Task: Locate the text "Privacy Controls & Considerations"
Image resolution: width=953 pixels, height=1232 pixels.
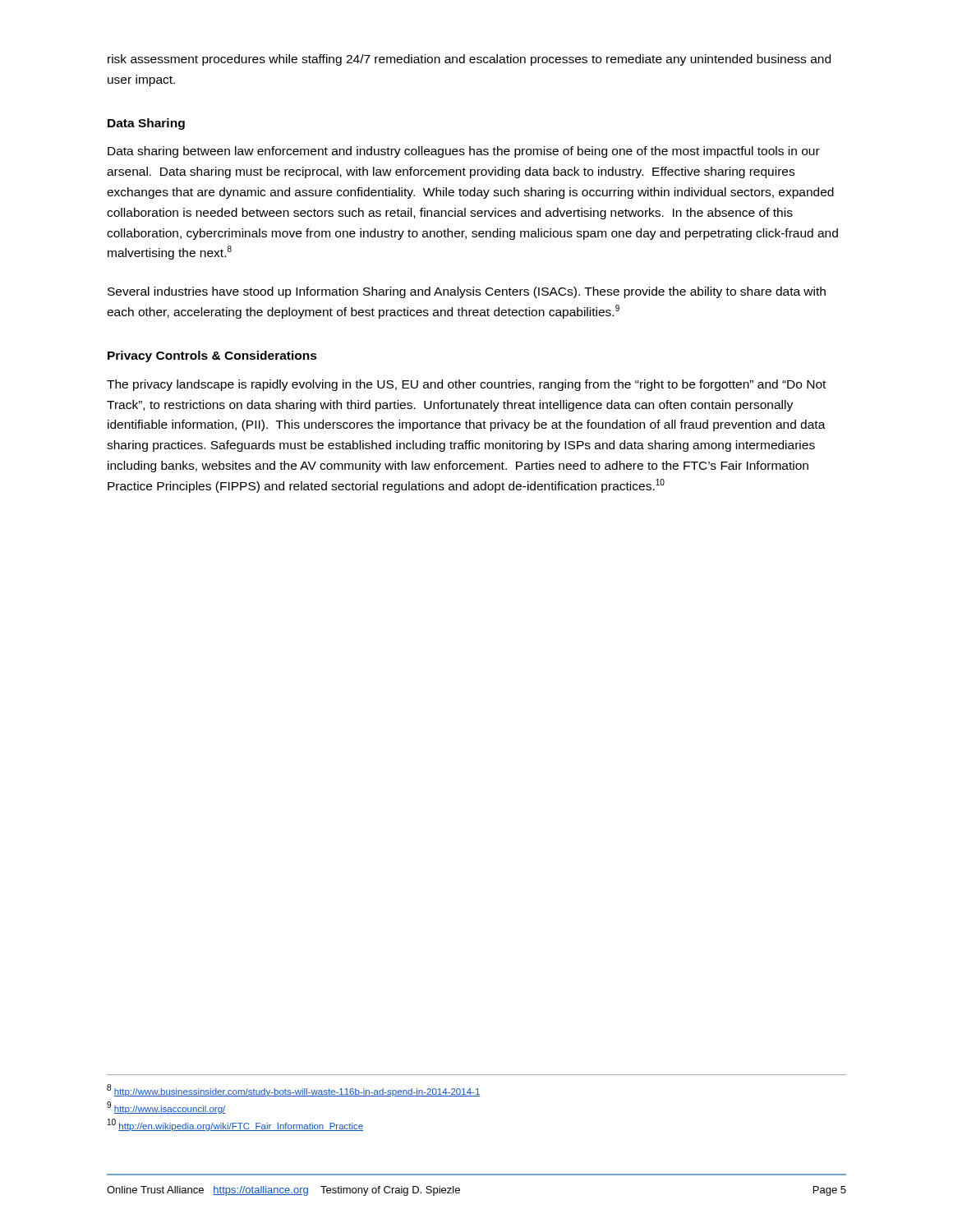Action: 212,355
